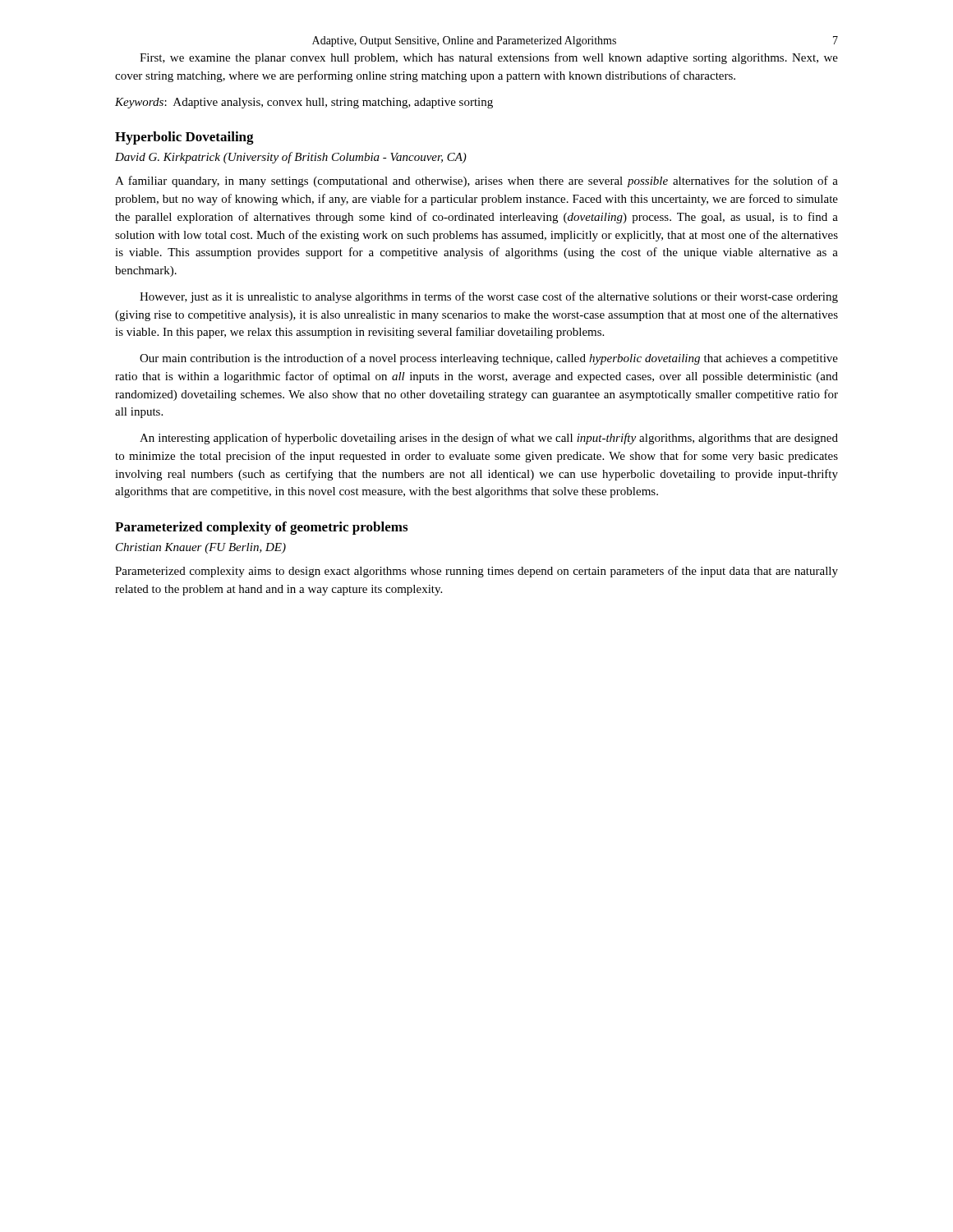
Task: Find the text block containing "David G. Kirkpatrick (University of"
Action: 291,157
